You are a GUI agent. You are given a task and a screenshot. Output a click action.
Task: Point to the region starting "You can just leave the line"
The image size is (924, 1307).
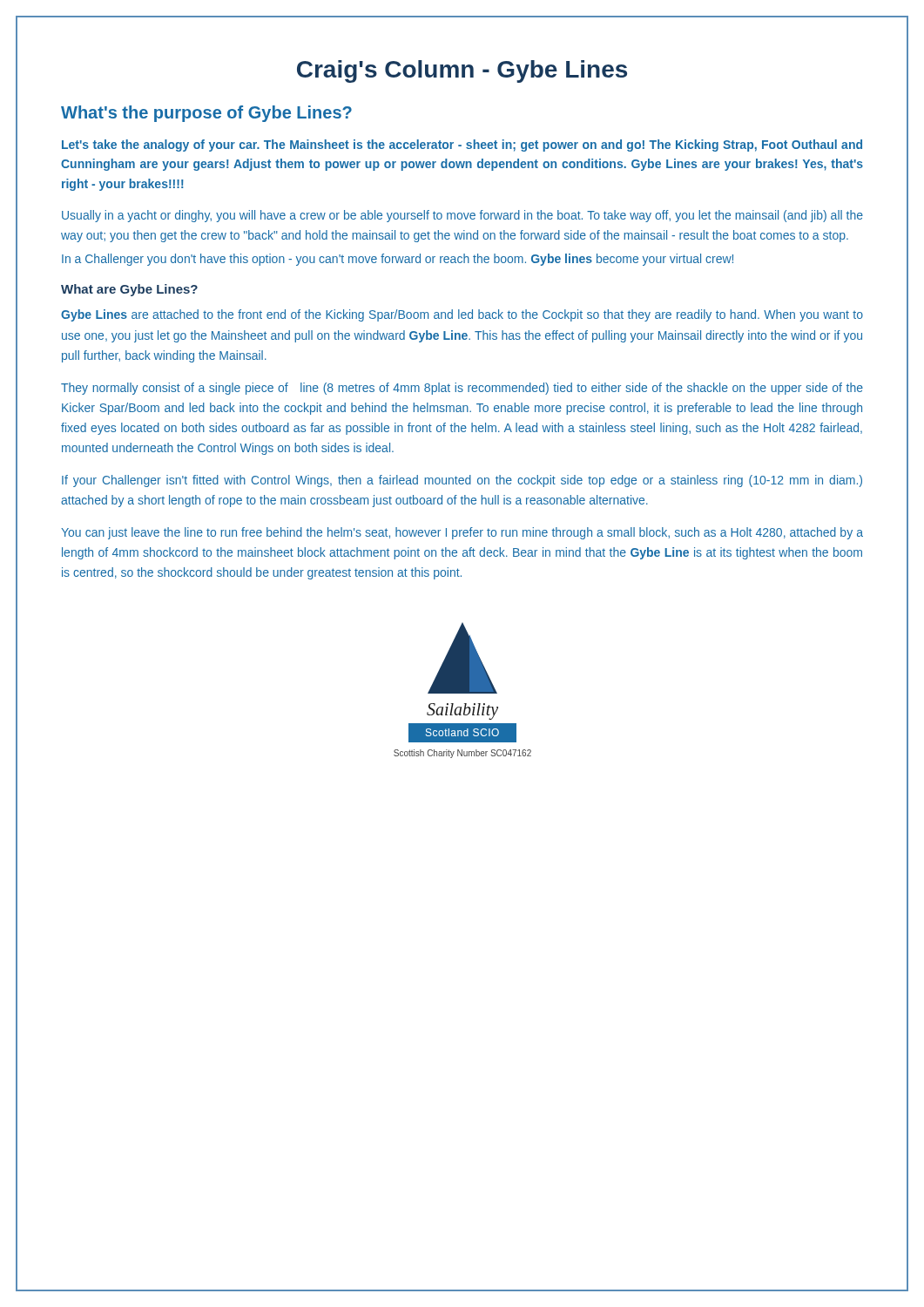462,553
